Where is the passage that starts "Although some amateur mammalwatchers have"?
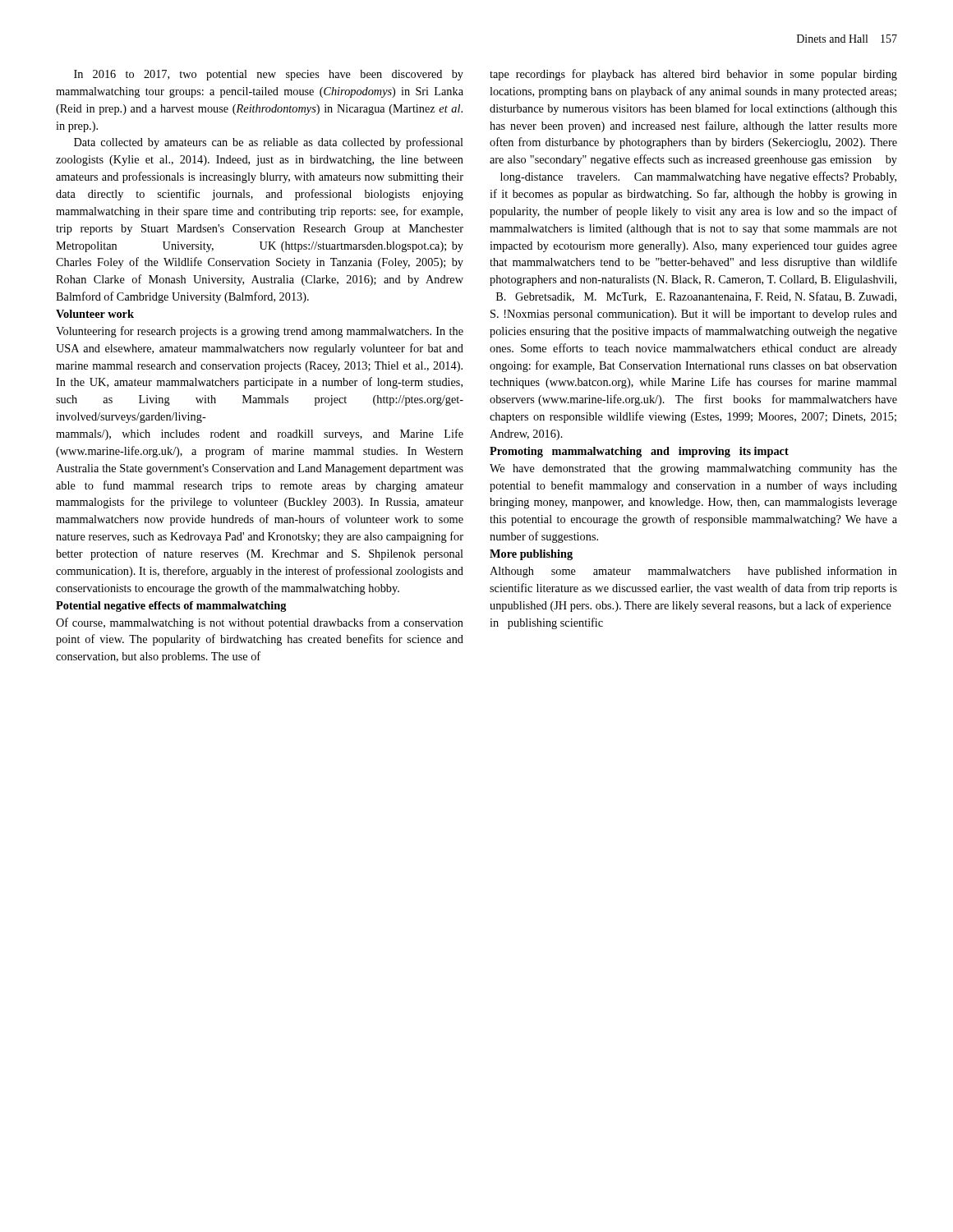 pyautogui.click(x=693, y=597)
